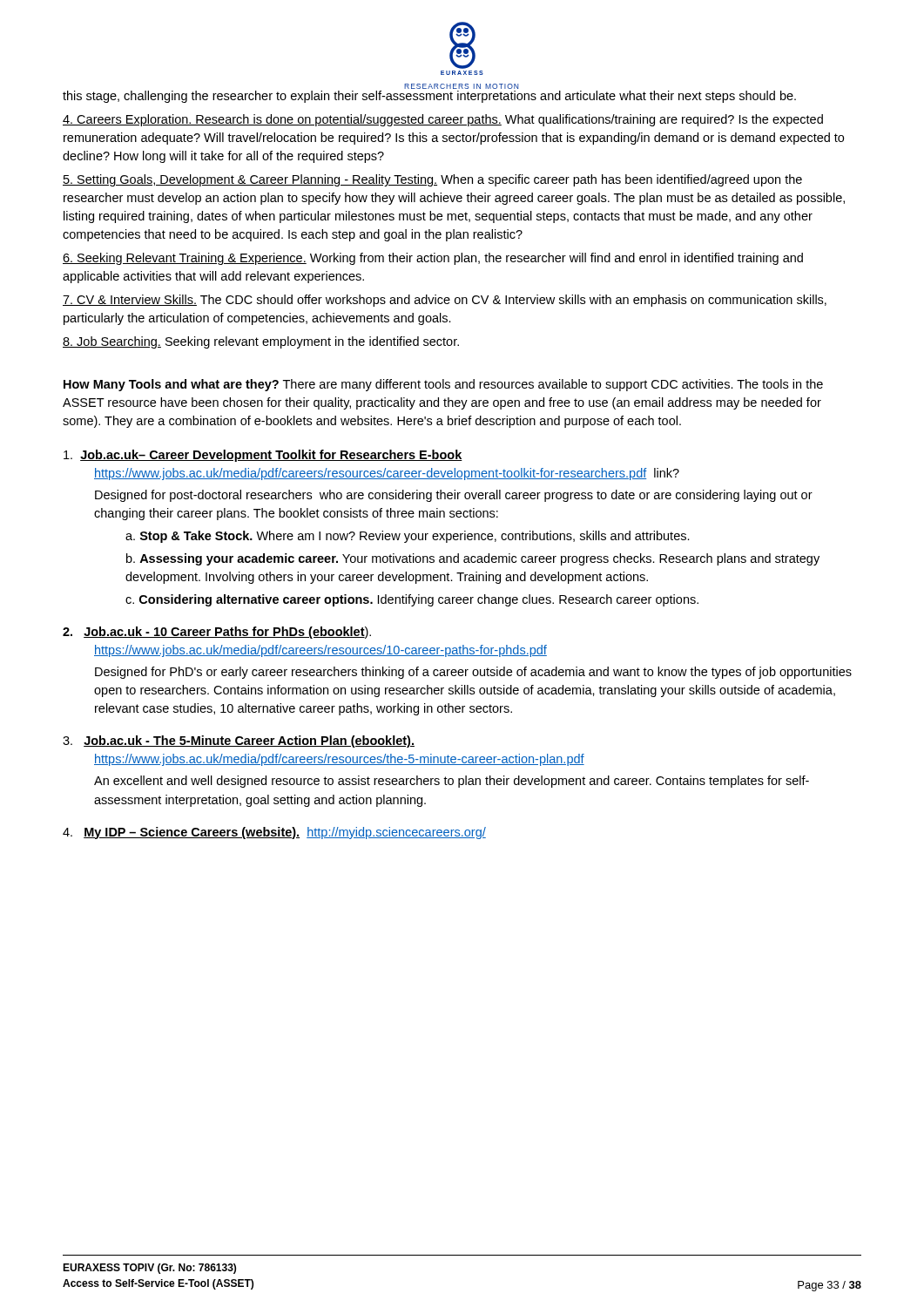The height and width of the screenshot is (1307, 924).
Task: Locate the logo
Action: pyautogui.click(x=462, y=53)
